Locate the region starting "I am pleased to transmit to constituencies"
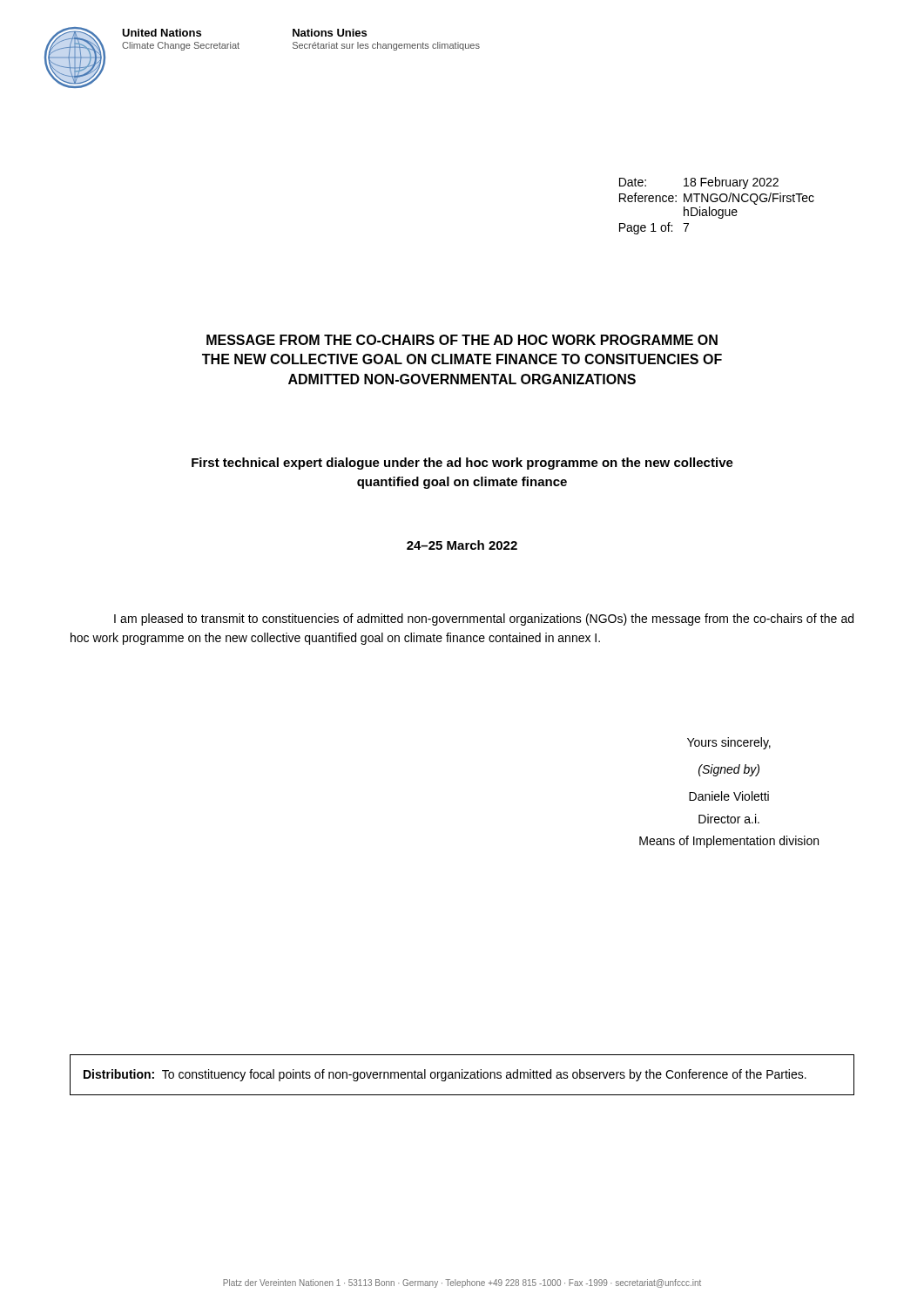 point(462,629)
